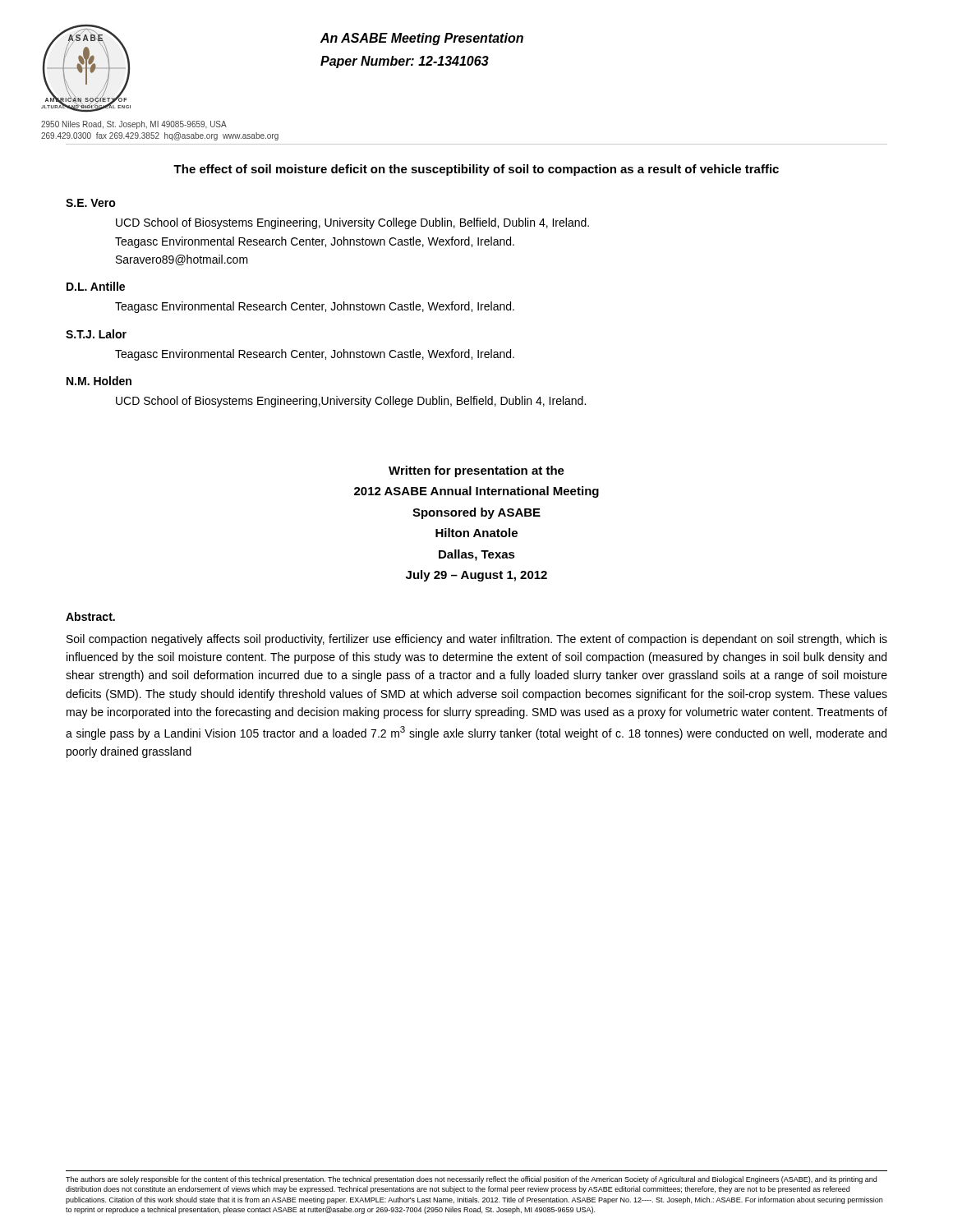Click on the footnote that reads "The authors are solely responsible for the"
This screenshot has width=953, height=1232.
(474, 1195)
